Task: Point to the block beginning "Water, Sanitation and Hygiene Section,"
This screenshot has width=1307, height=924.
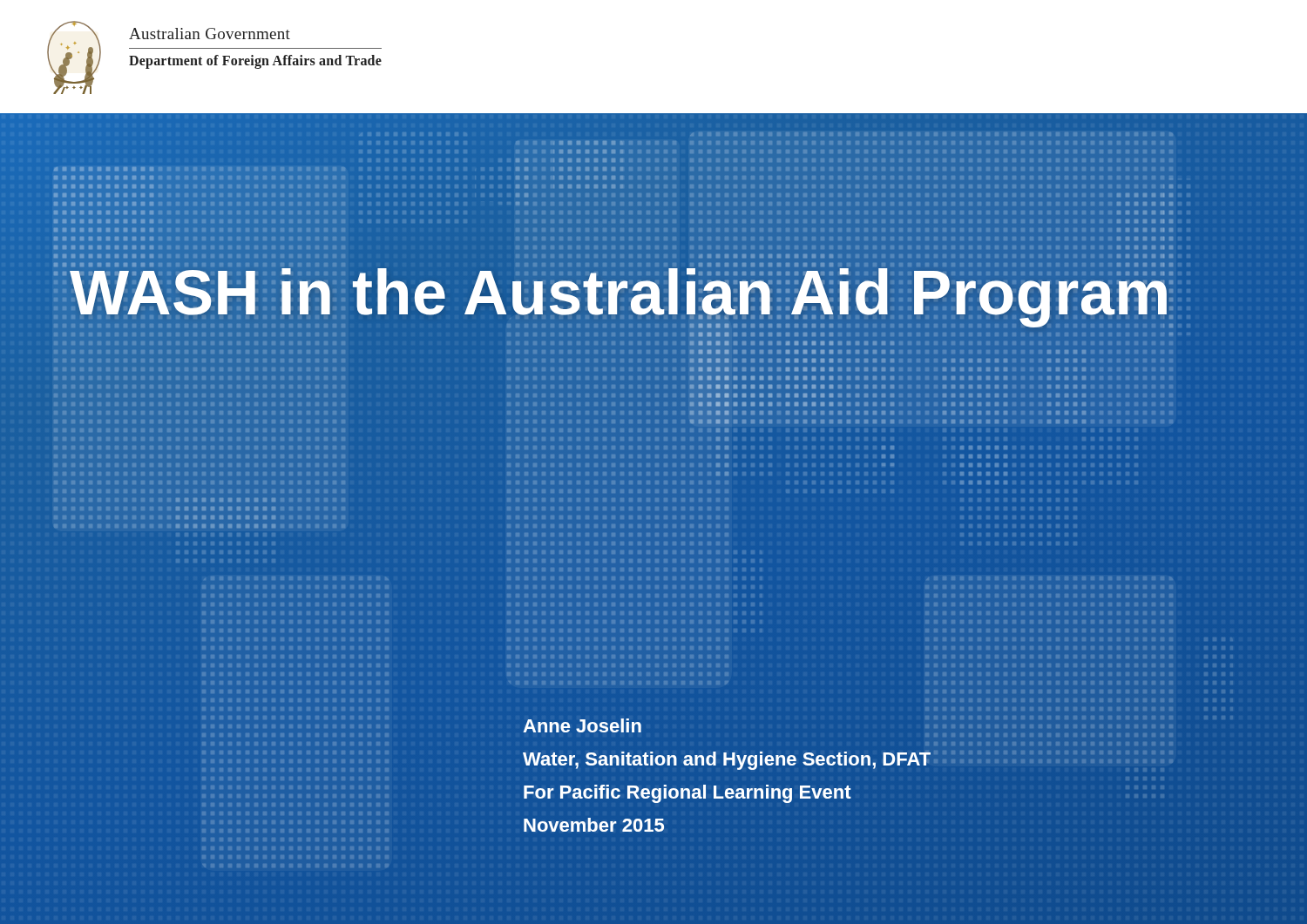Action: (x=727, y=759)
